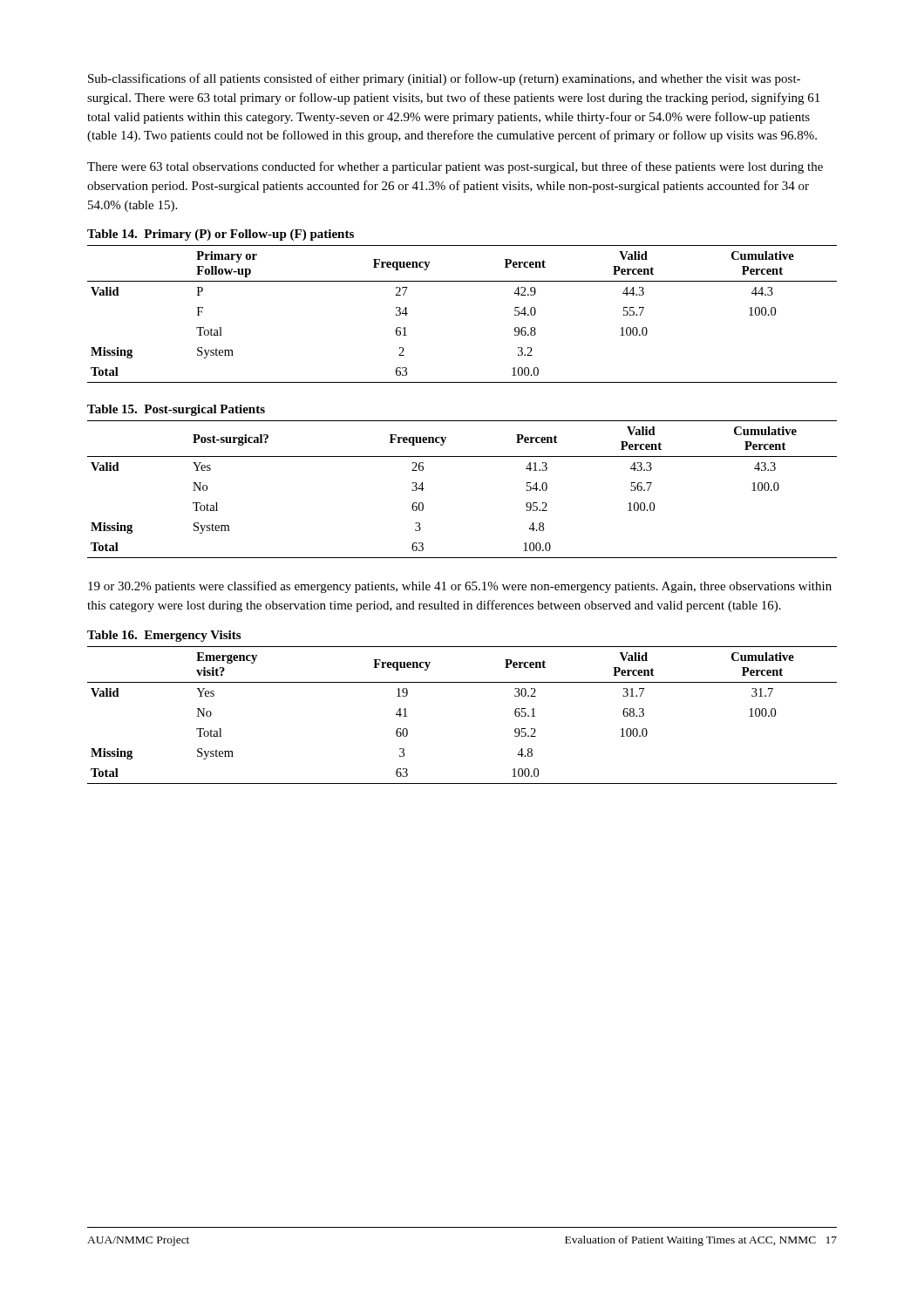Screen dimensions: 1308x924
Task: Find the text block that says "Sub-classifications of all patients consisted"
Action: pyautogui.click(x=454, y=107)
